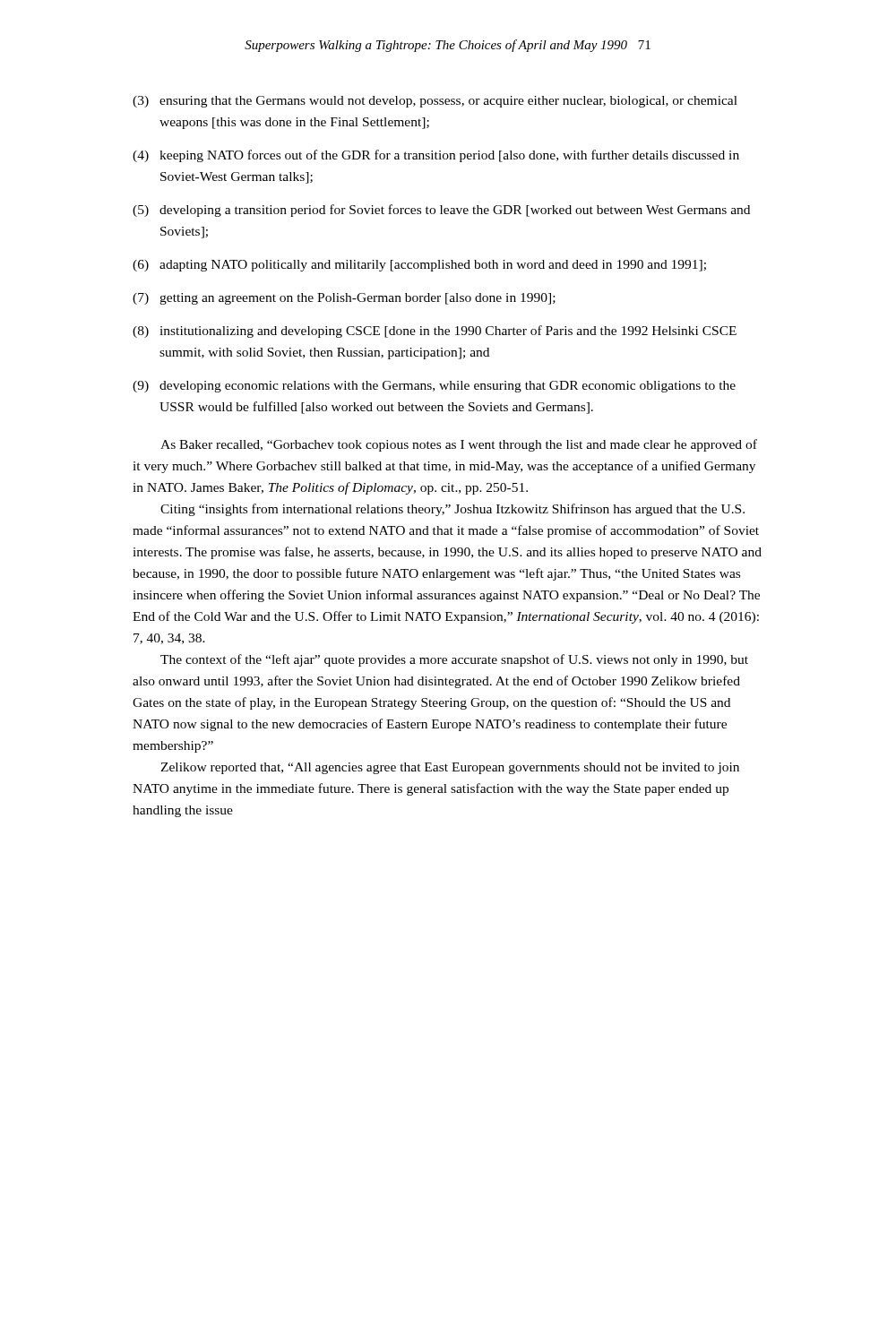Screen dimensions: 1344x896
Task: Where is the passage that starts "(7) getting an agreement on the Polish-German"?
Action: pos(448,298)
